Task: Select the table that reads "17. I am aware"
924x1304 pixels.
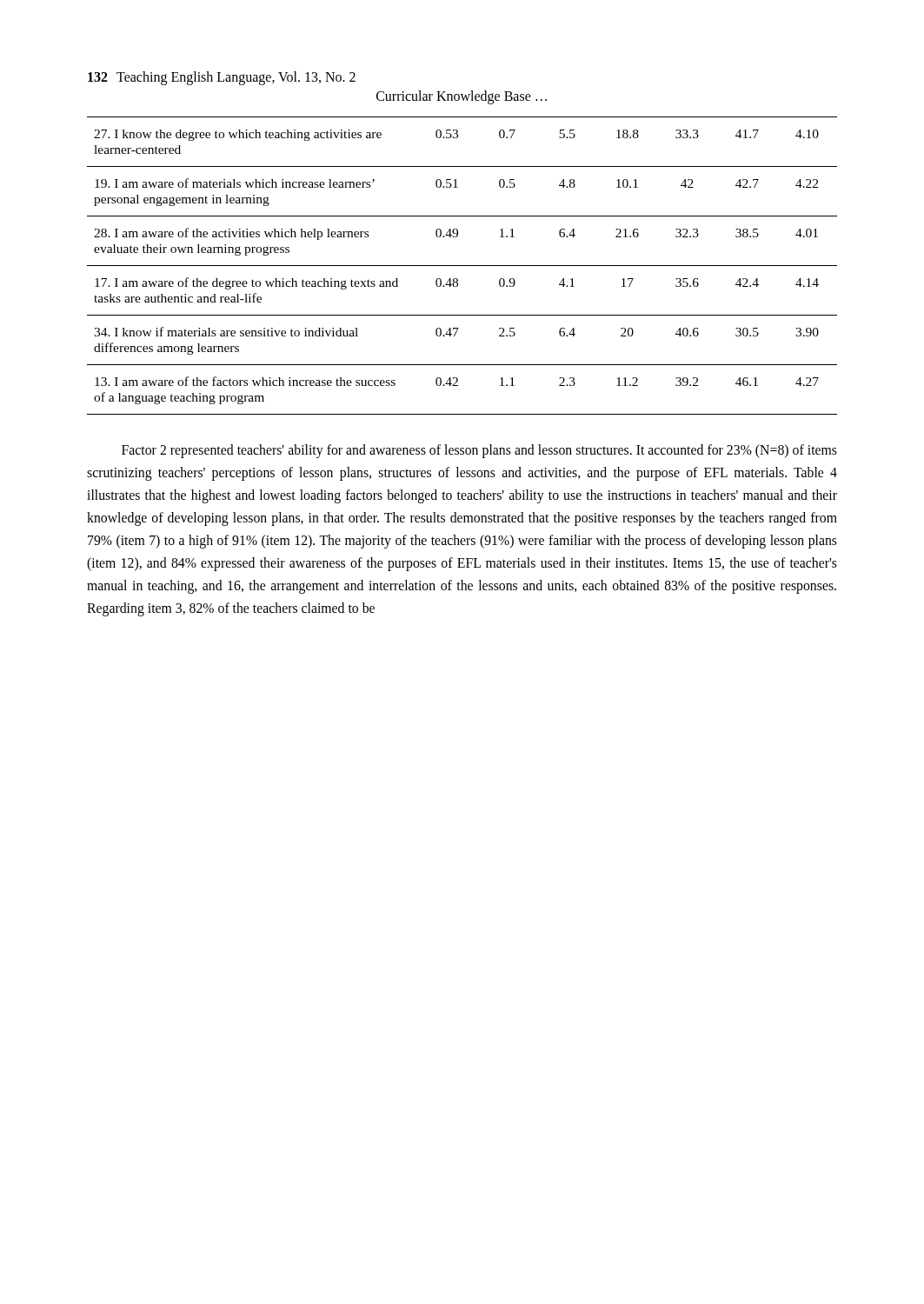Action: (x=462, y=266)
